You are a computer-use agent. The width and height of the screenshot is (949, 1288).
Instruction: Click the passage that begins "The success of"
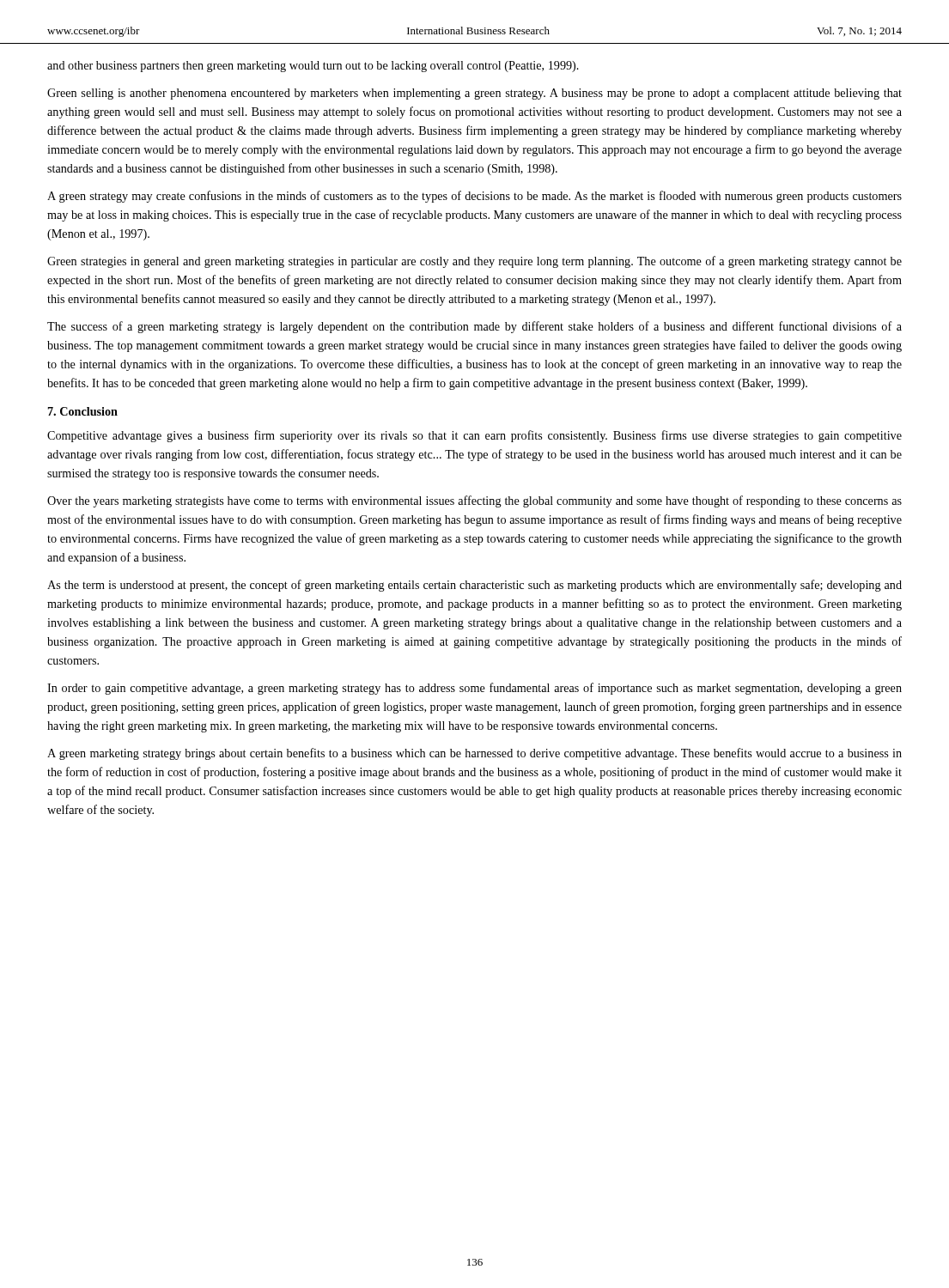tap(474, 355)
